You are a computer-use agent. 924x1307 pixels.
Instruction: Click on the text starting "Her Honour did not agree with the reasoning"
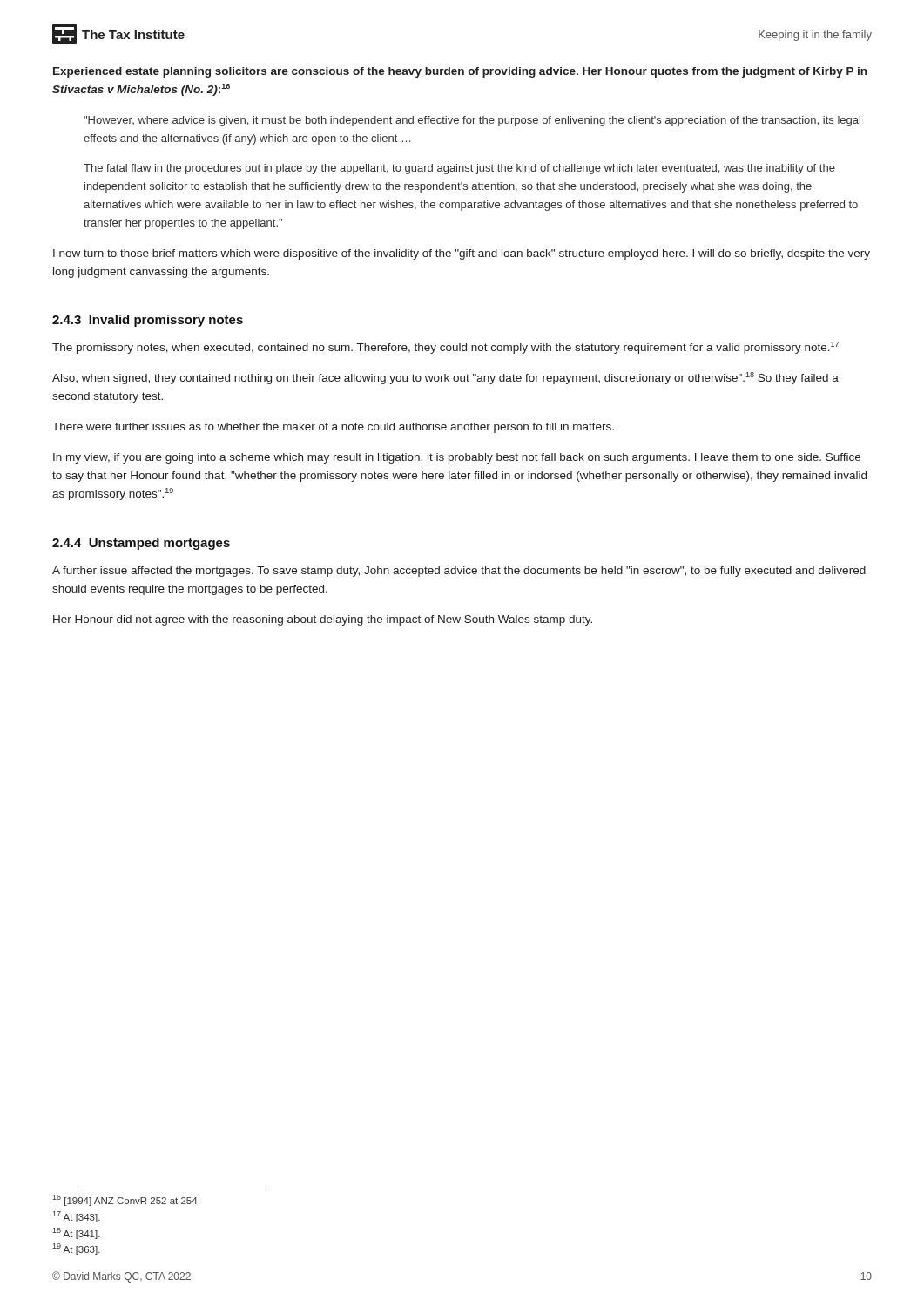pyautogui.click(x=323, y=619)
